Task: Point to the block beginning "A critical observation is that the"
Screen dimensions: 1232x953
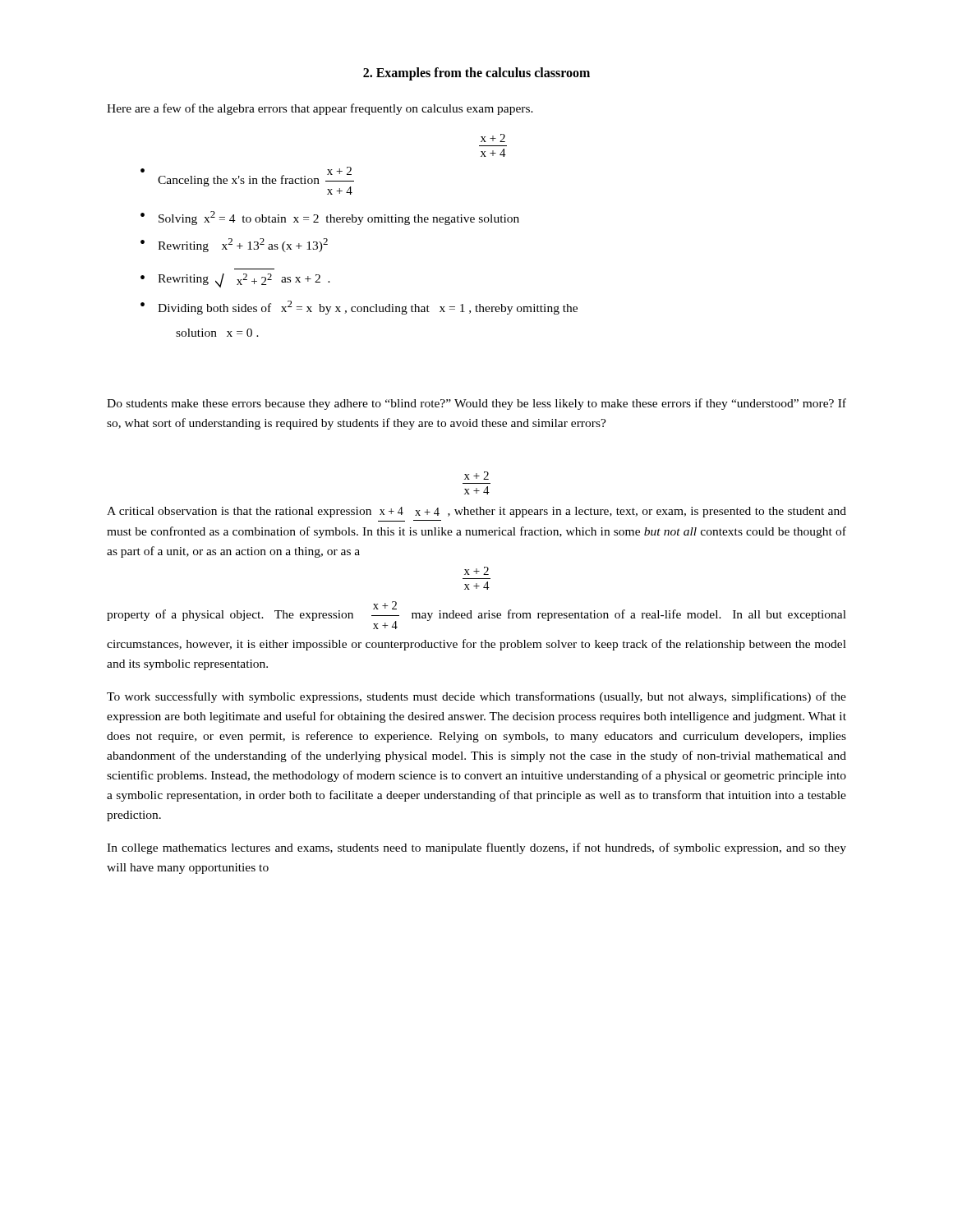Action: pyautogui.click(x=476, y=530)
